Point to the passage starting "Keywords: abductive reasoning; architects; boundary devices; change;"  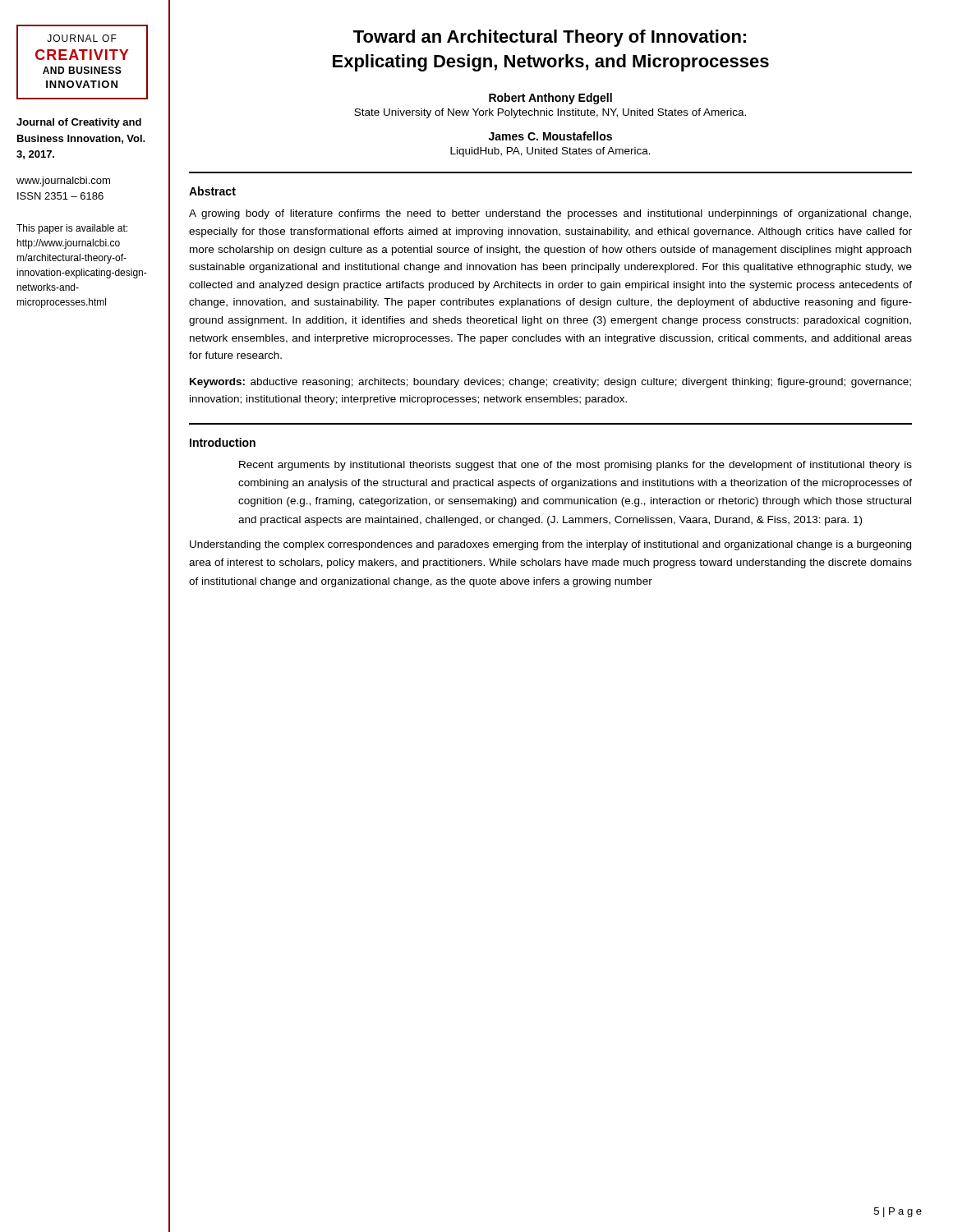tap(550, 390)
